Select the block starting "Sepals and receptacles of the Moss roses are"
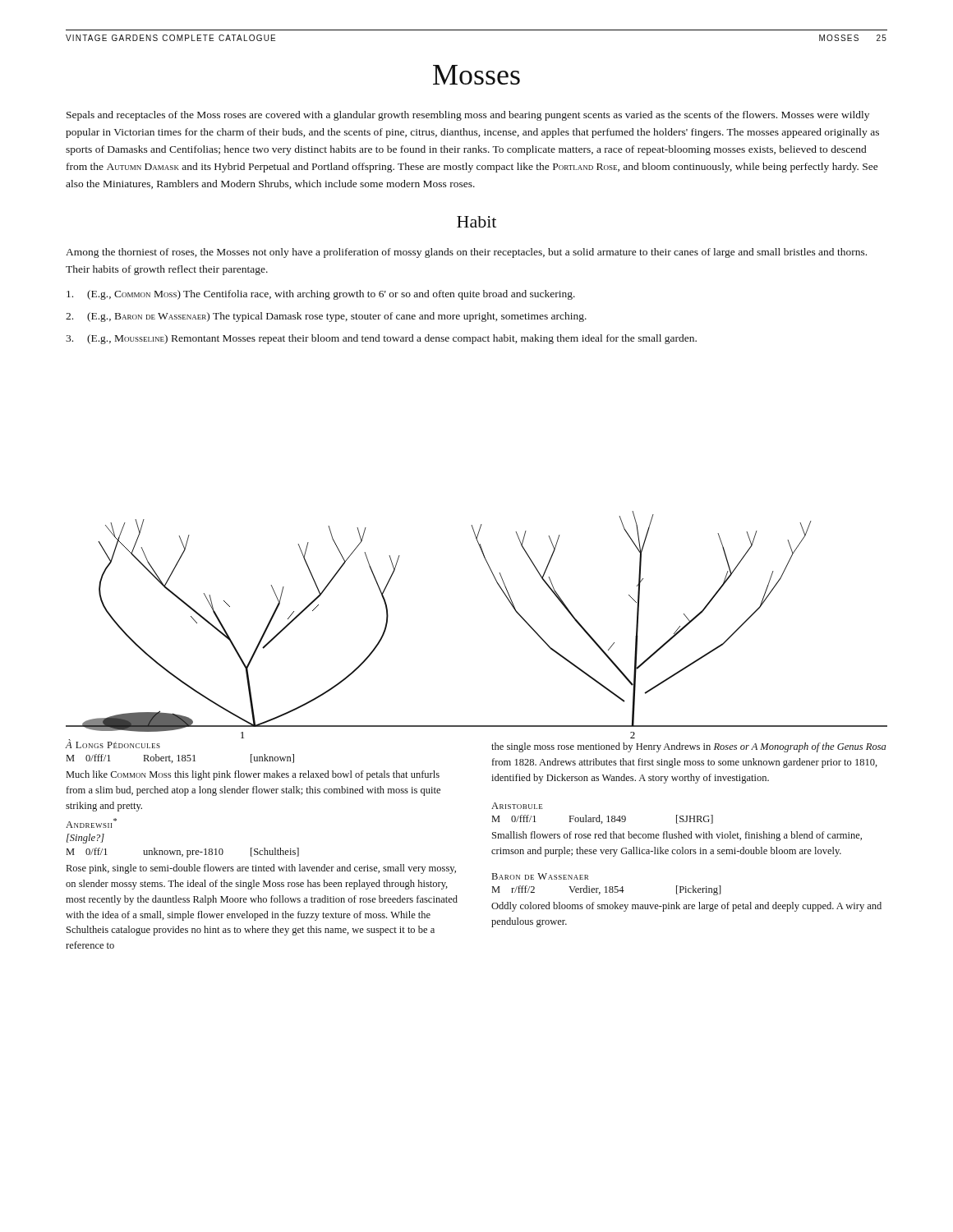This screenshot has height=1232, width=953. (x=473, y=149)
